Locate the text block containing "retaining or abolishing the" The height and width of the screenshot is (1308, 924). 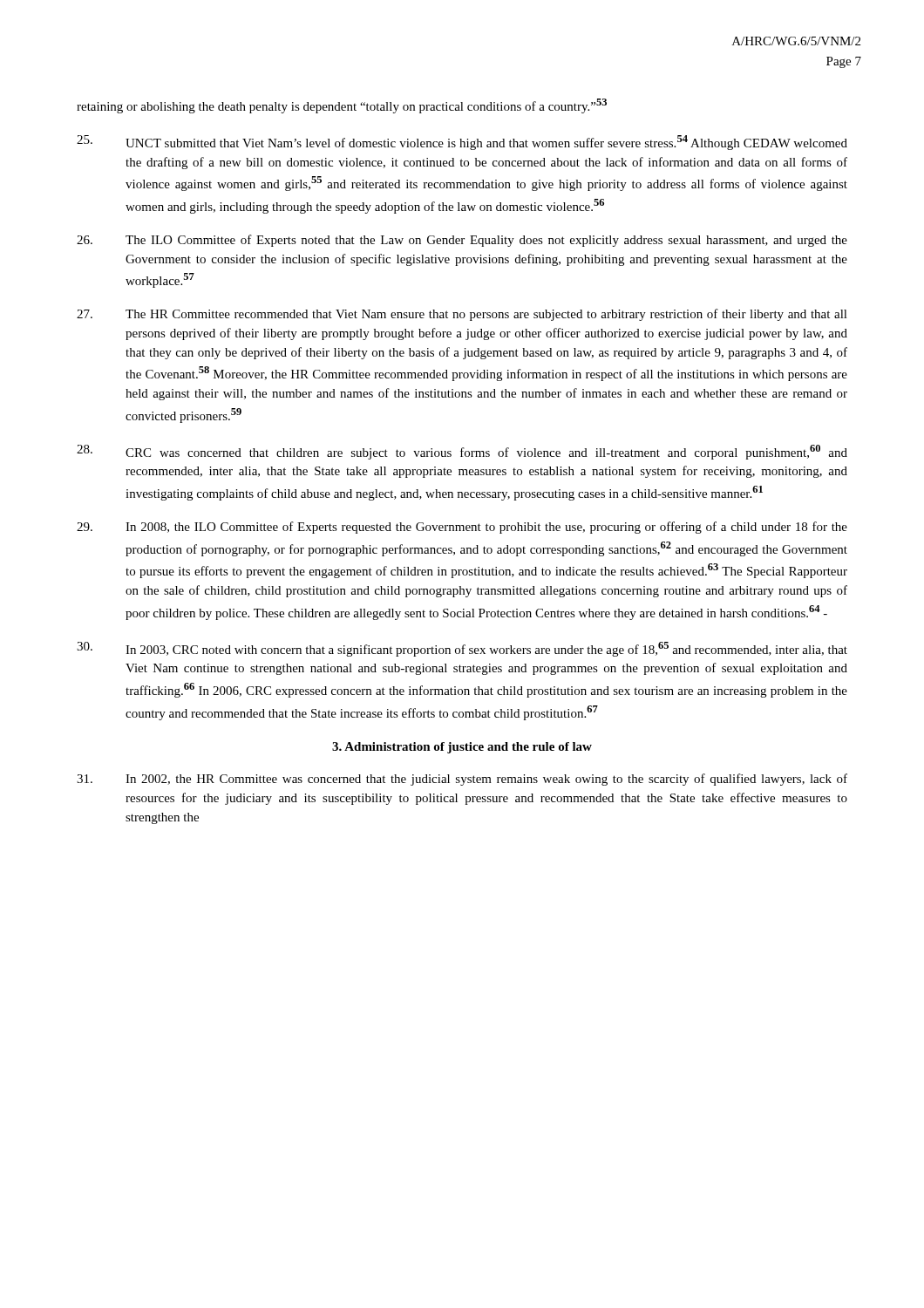pos(342,105)
